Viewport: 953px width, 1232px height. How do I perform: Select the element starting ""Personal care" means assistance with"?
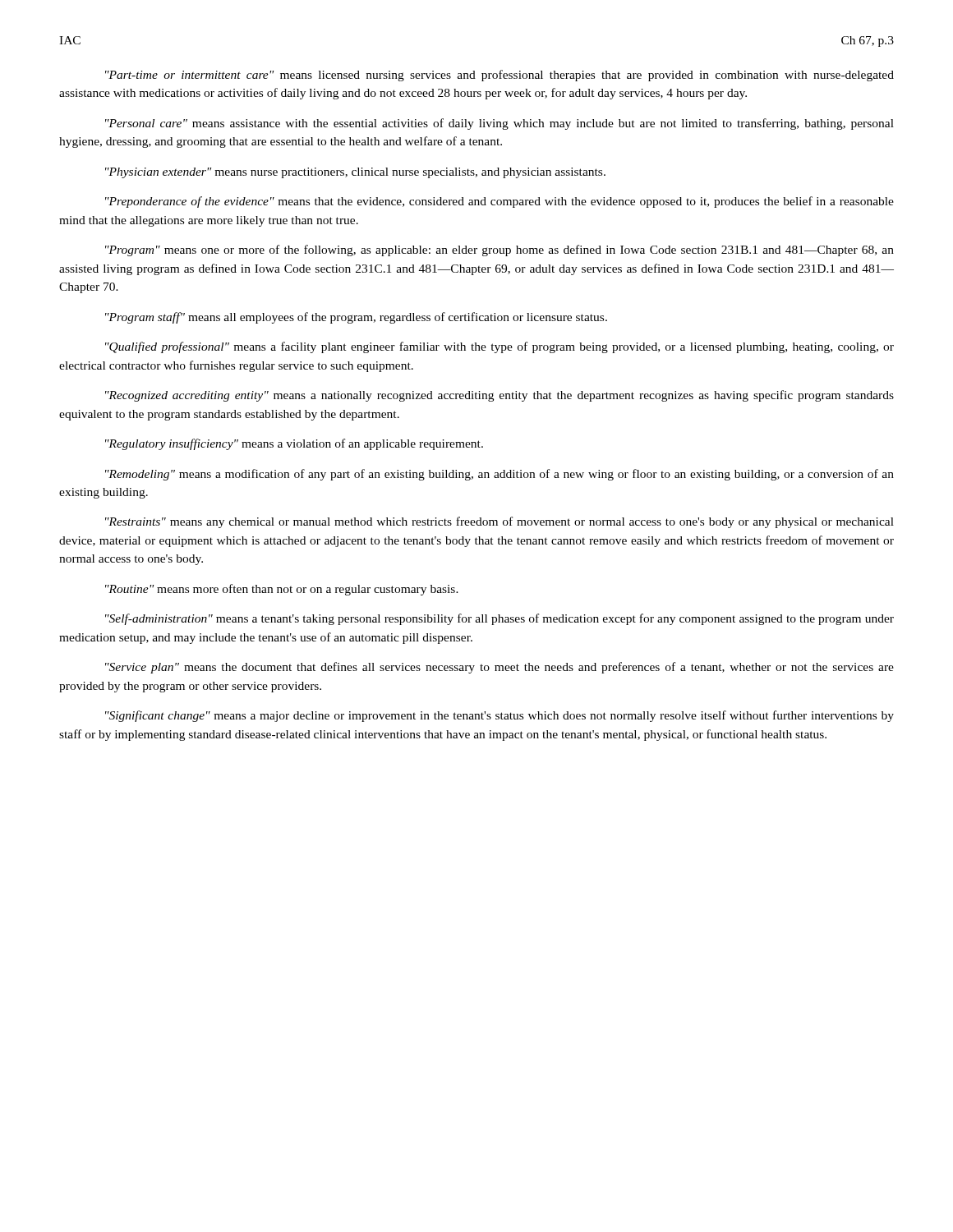[x=476, y=133]
